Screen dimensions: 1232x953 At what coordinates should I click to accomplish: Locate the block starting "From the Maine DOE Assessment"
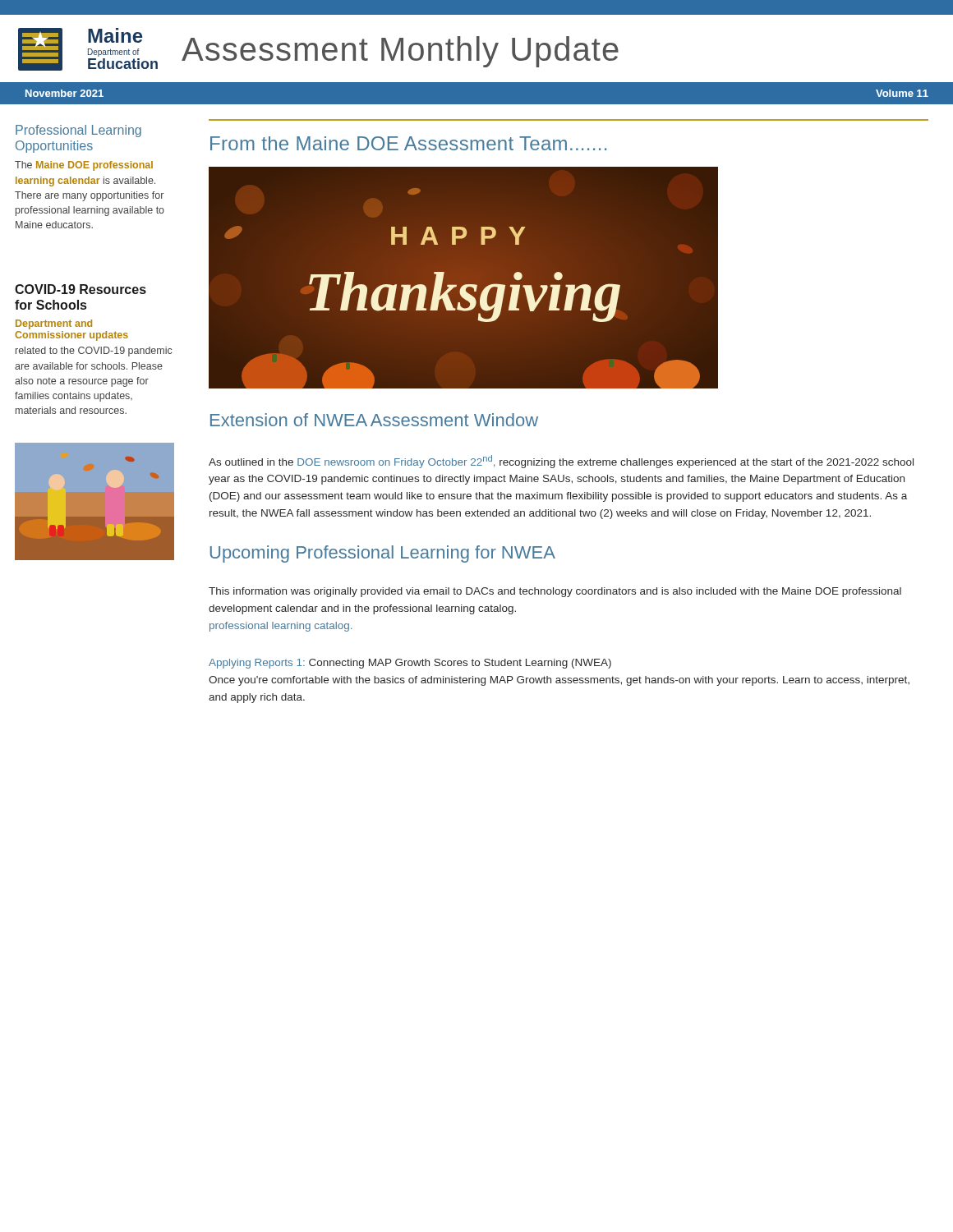click(569, 137)
